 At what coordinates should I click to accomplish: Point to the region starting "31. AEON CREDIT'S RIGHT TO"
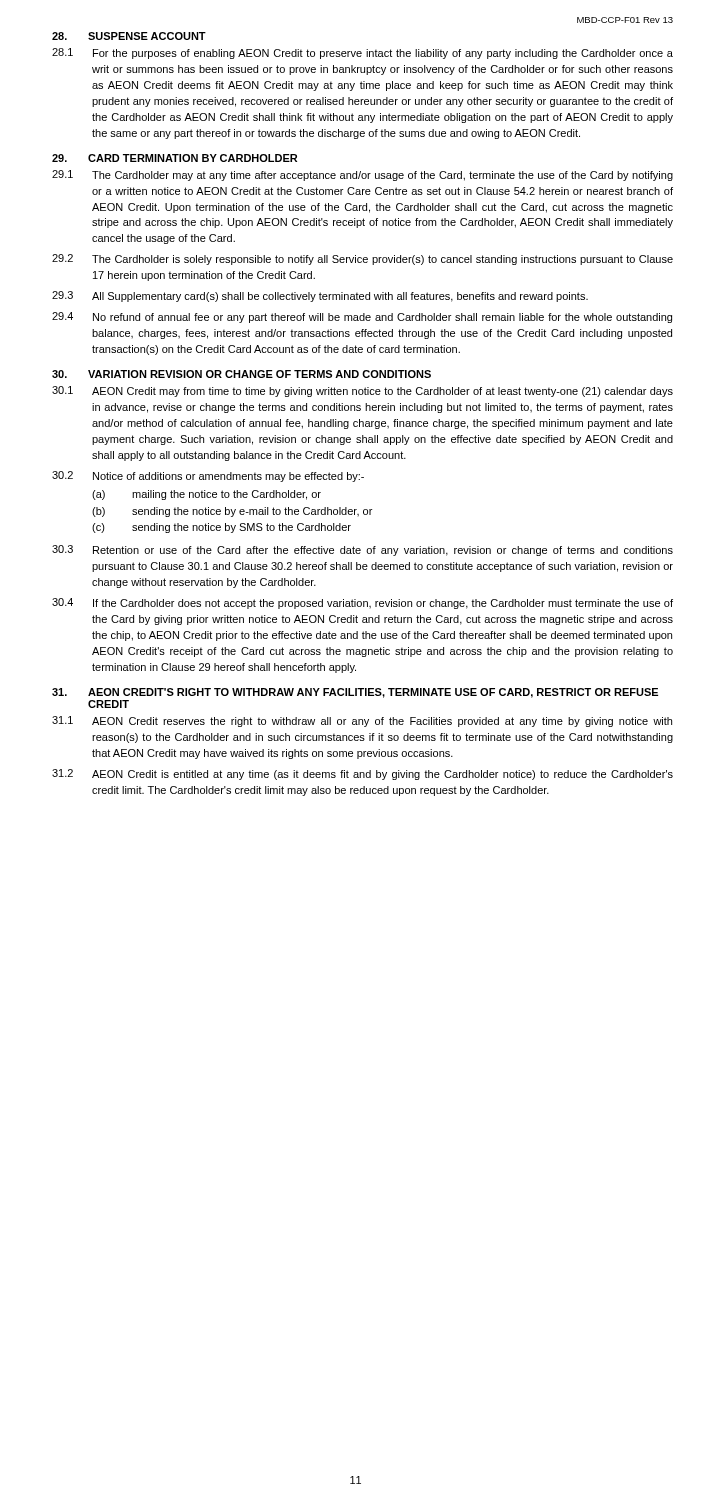pyautogui.click(x=363, y=698)
